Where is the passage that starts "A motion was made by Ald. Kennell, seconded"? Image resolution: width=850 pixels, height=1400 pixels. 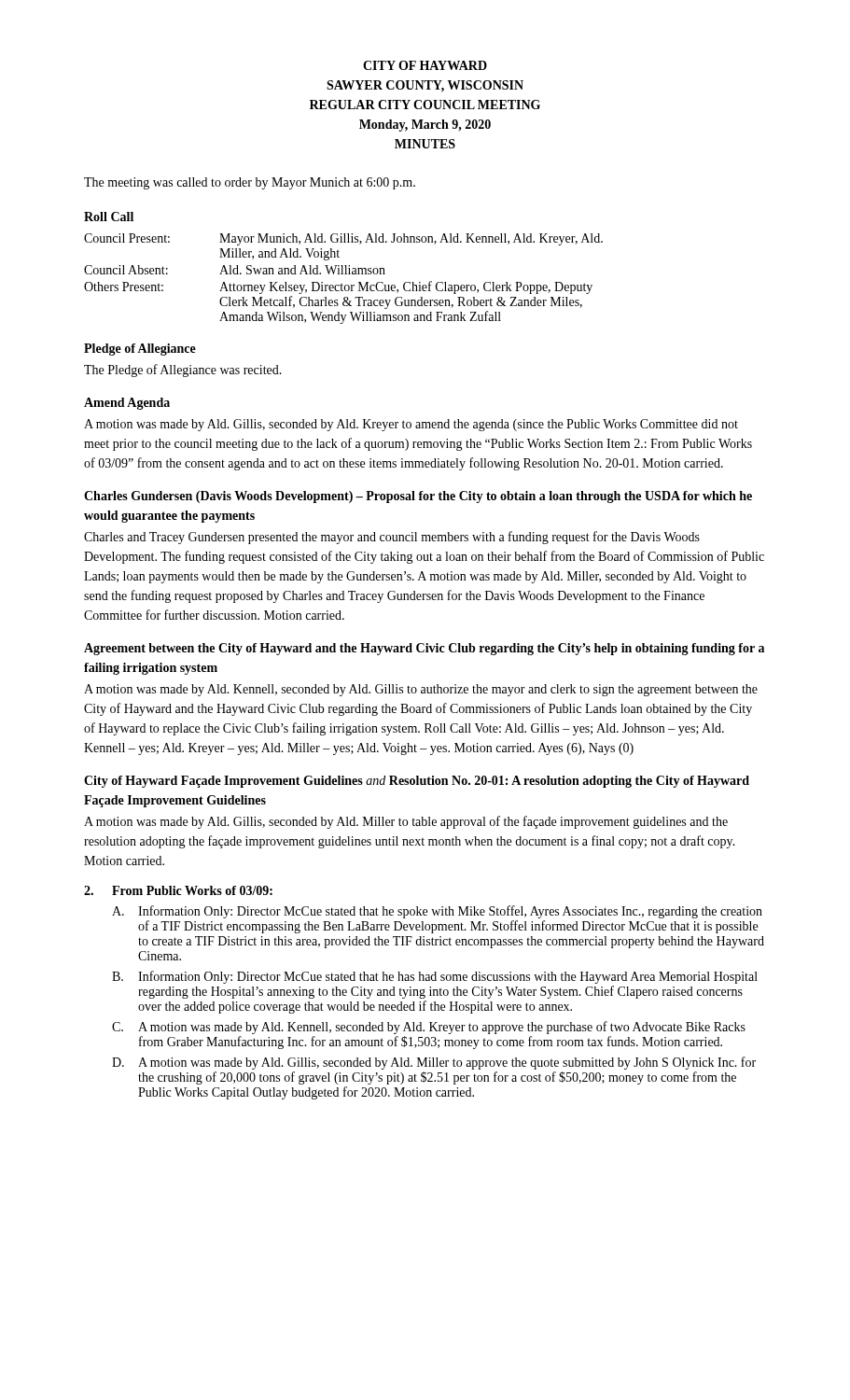[425, 719]
